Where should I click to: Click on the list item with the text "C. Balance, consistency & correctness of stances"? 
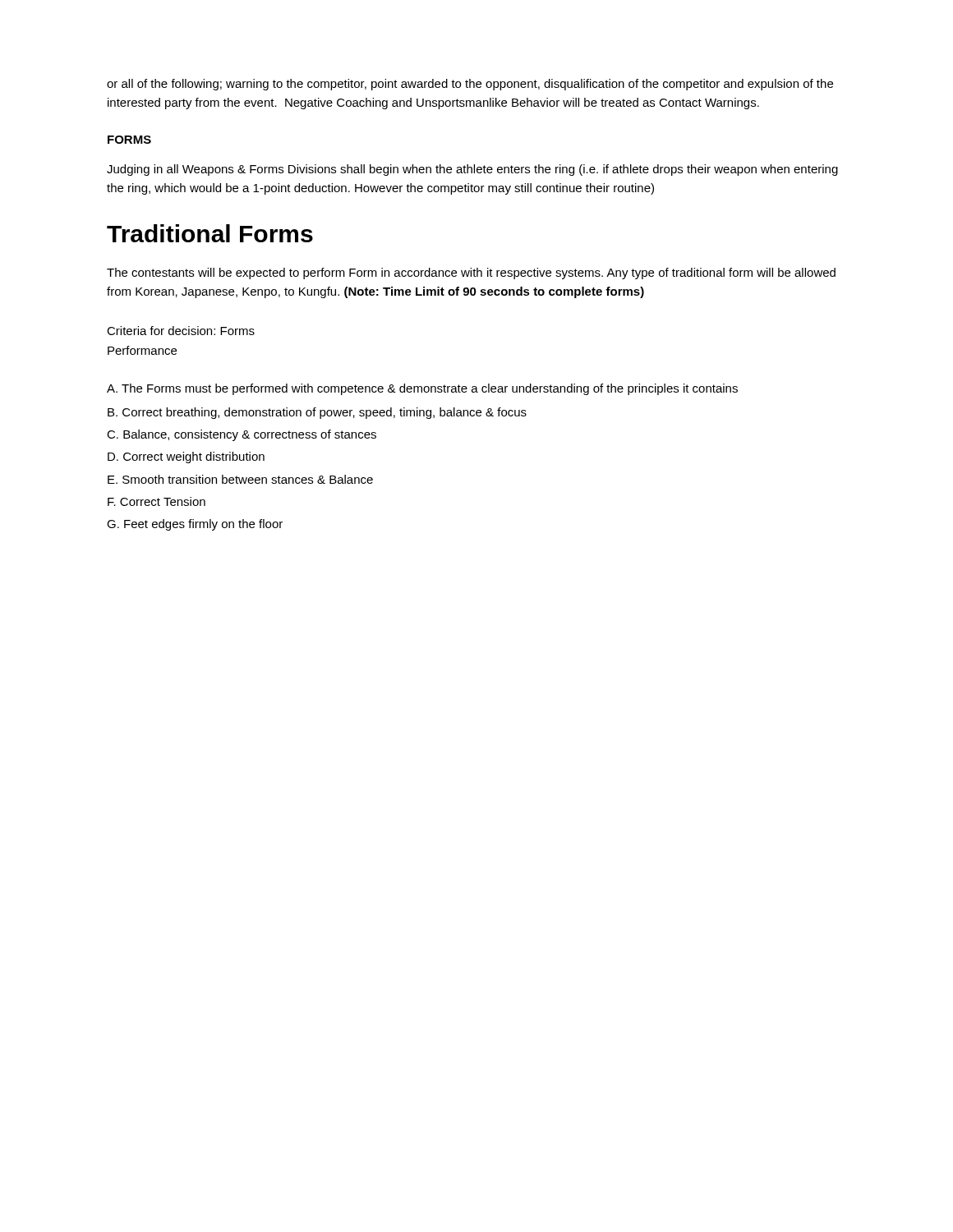[242, 434]
